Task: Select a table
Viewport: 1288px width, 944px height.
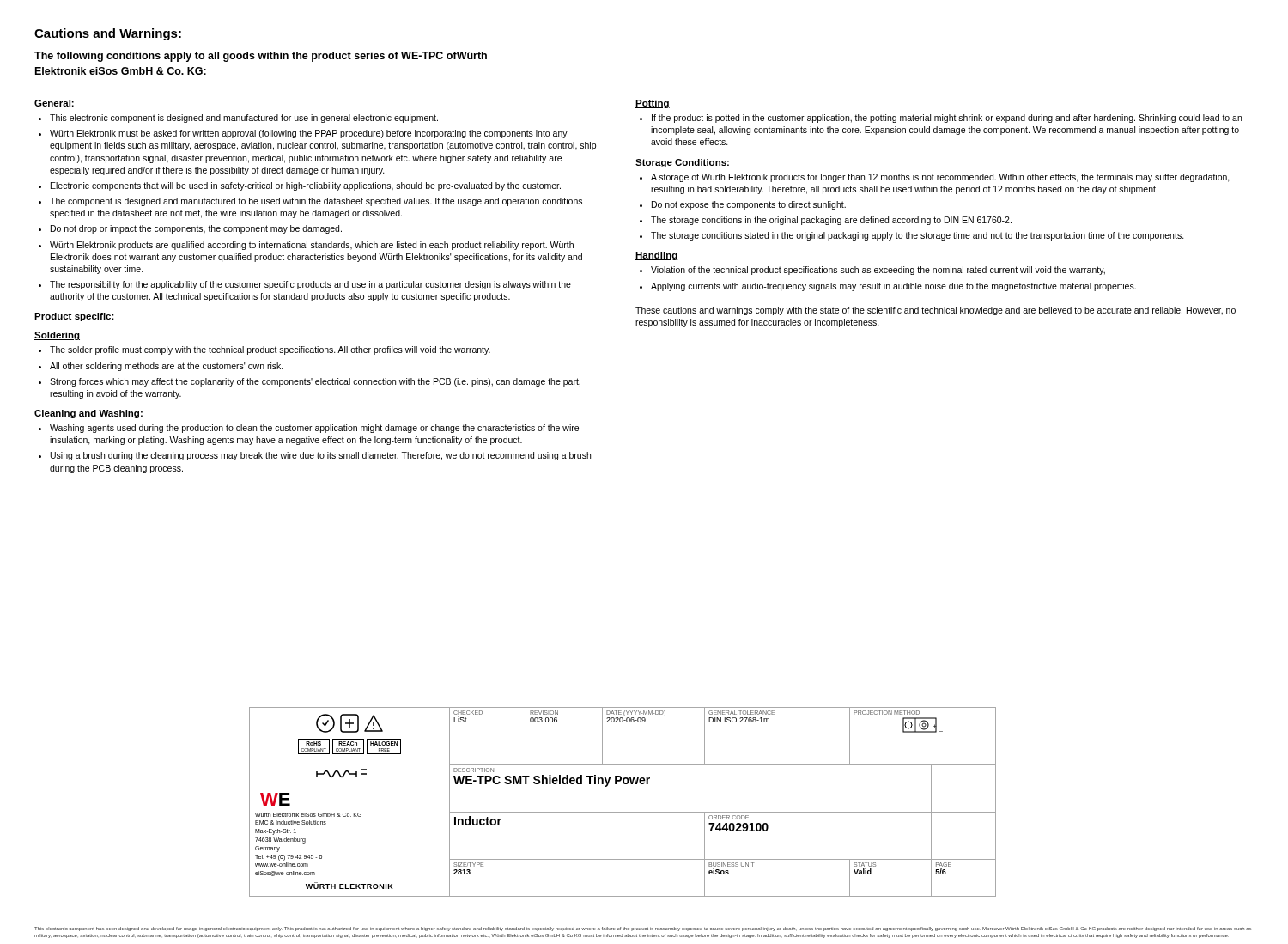Action: click(622, 802)
